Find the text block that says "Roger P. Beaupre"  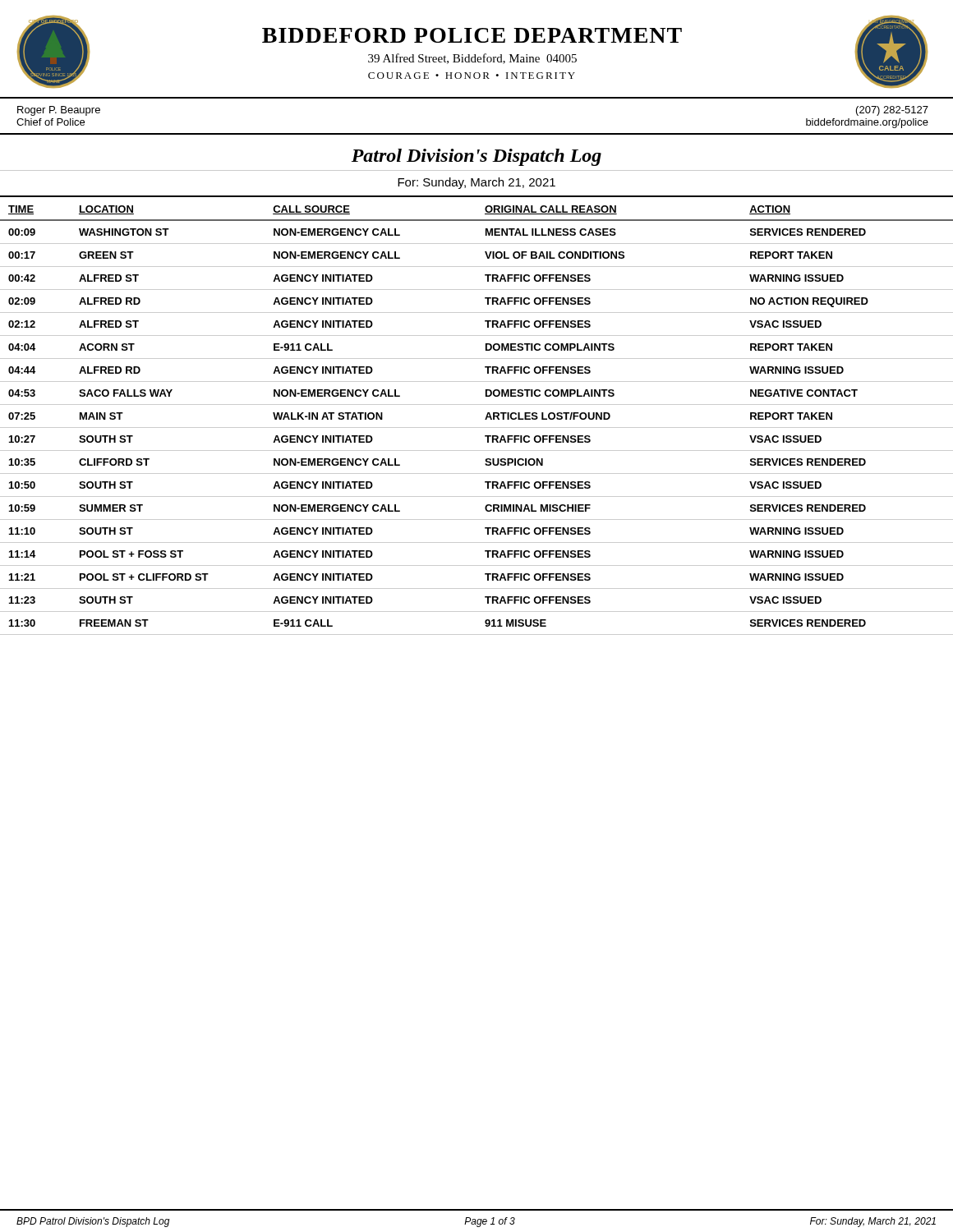click(x=58, y=116)
